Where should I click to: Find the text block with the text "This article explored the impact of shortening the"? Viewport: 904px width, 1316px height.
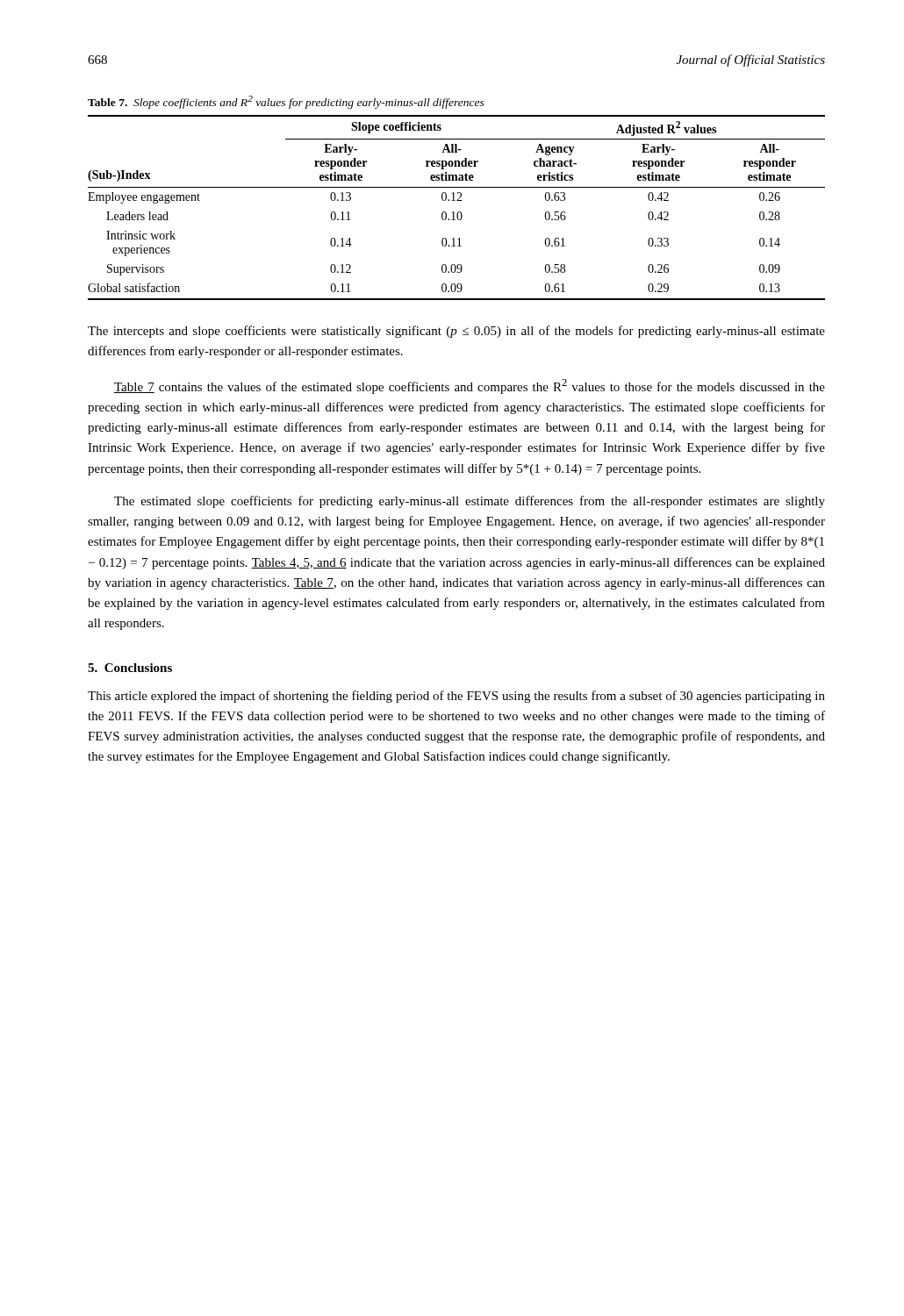[x=456, y=726]
